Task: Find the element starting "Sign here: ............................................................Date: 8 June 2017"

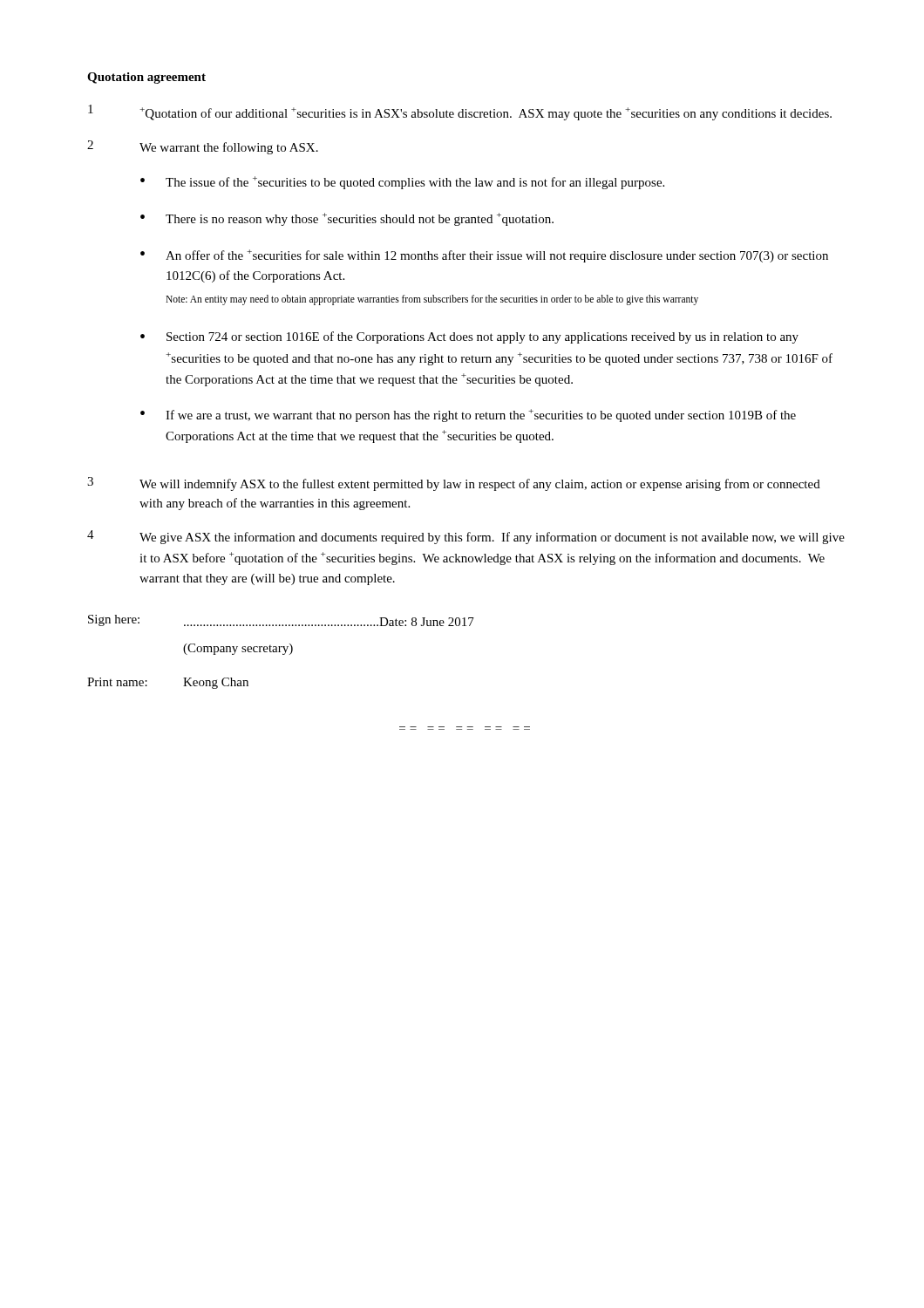Action: point(466,634)
